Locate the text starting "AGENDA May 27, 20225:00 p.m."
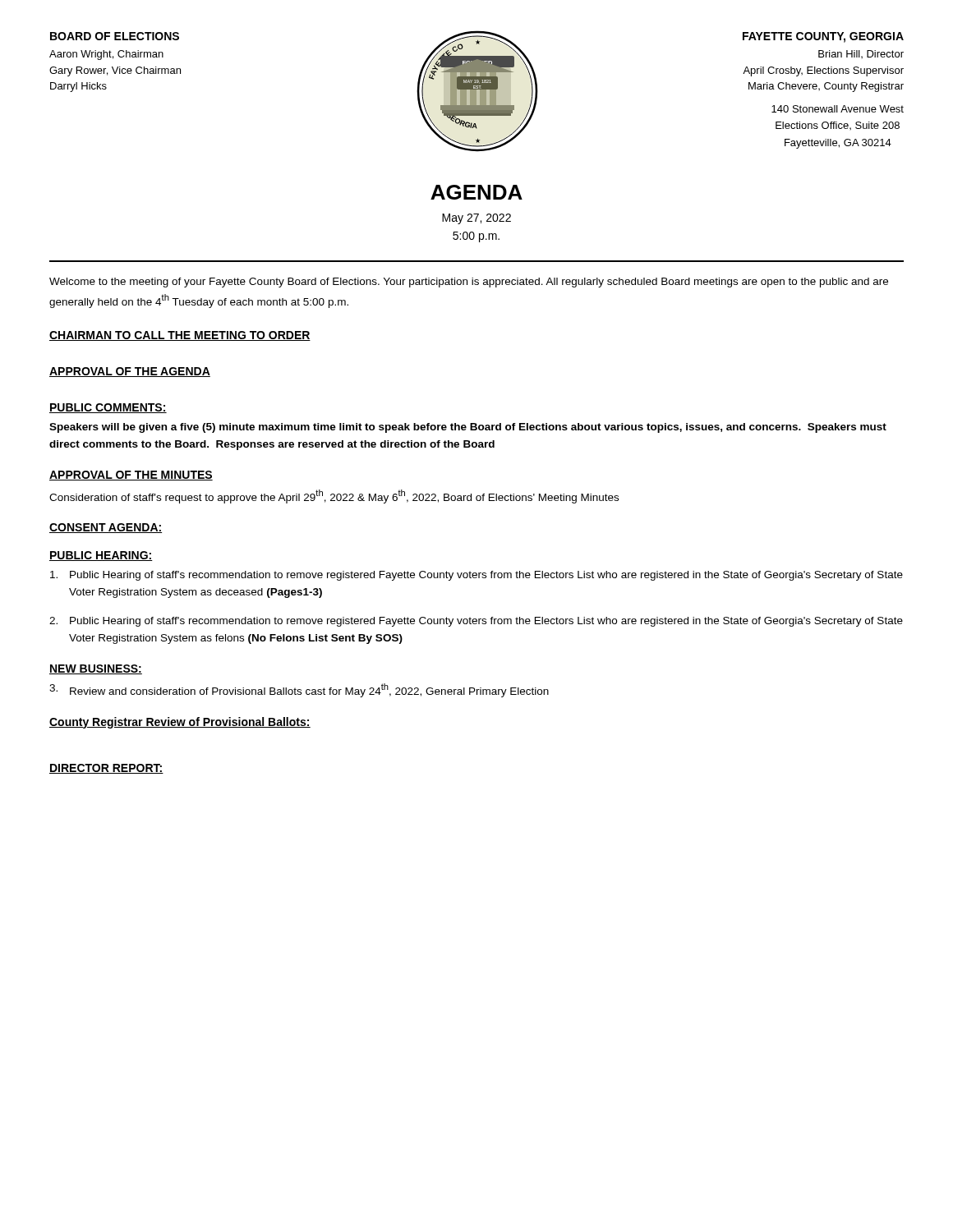The width and height of the screenshot is (953, 1232). (476, 213)
